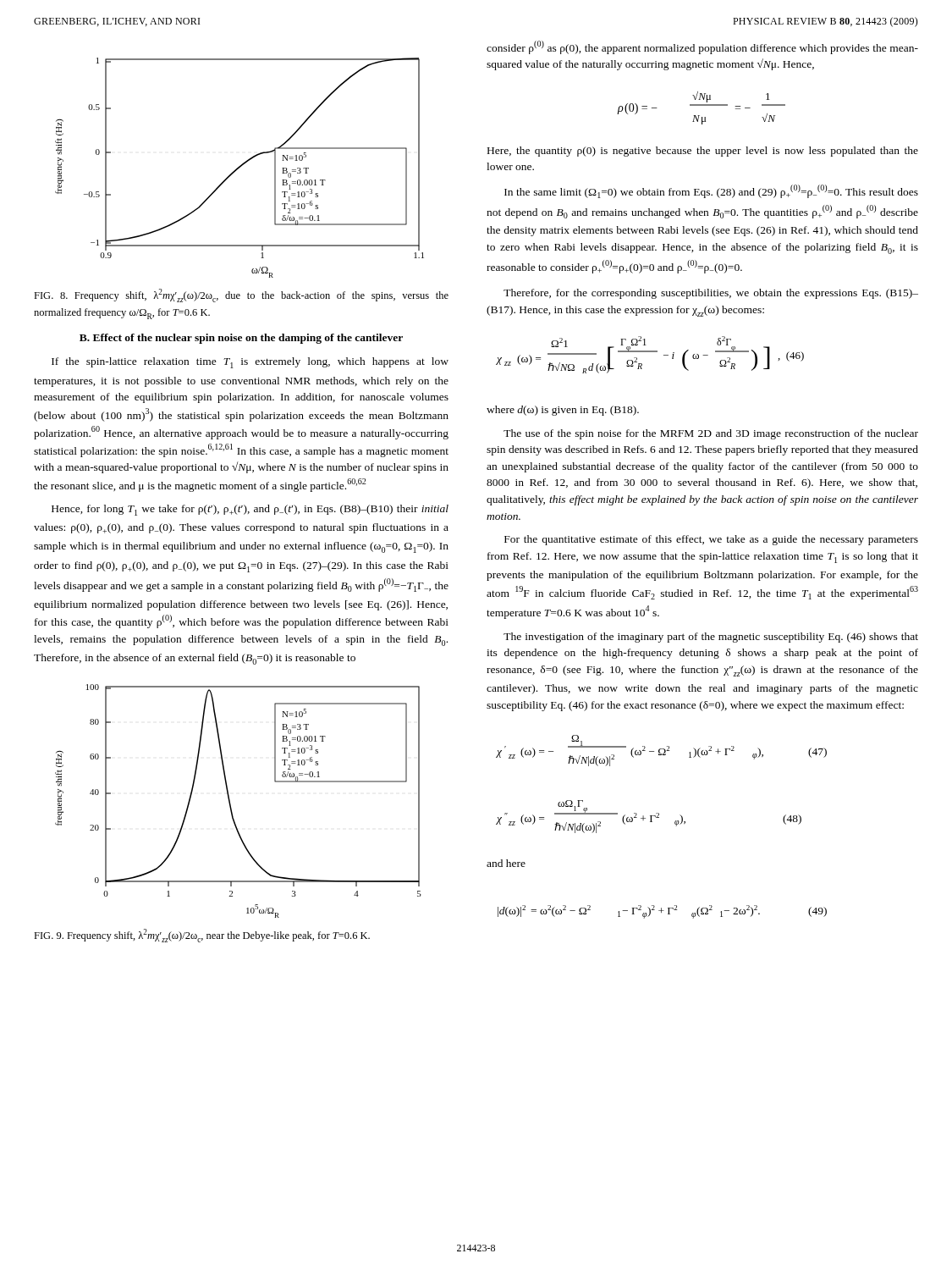Locate the caption that says "FIG. 8. Frequency shift, λ2mχ′zz(ω)/2ωc,"
Image resolution: width=952 pixels, height=1270 pixels.
(x=241, y=304)
